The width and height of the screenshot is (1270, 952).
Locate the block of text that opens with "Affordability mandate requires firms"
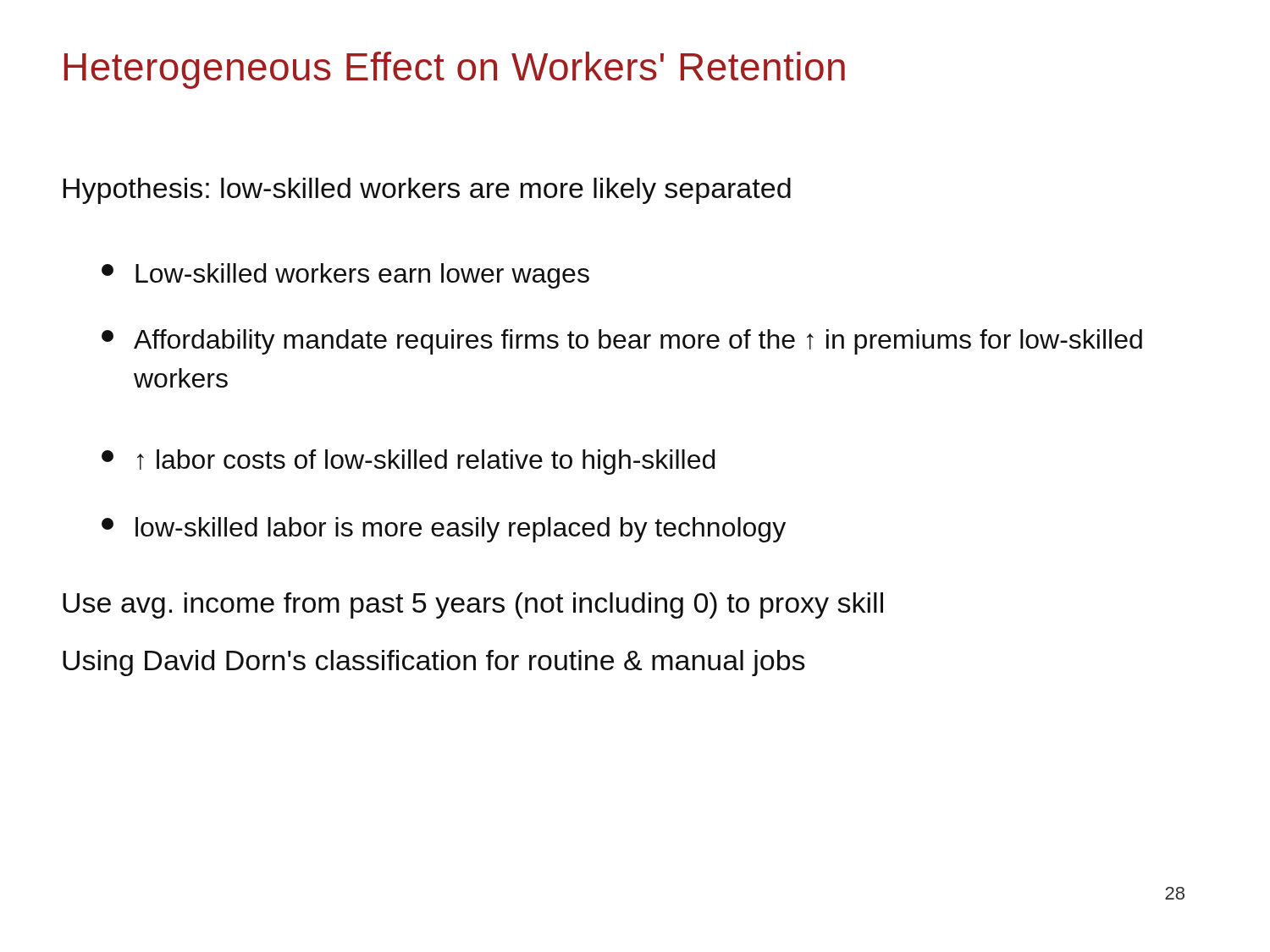pos(643,359)
